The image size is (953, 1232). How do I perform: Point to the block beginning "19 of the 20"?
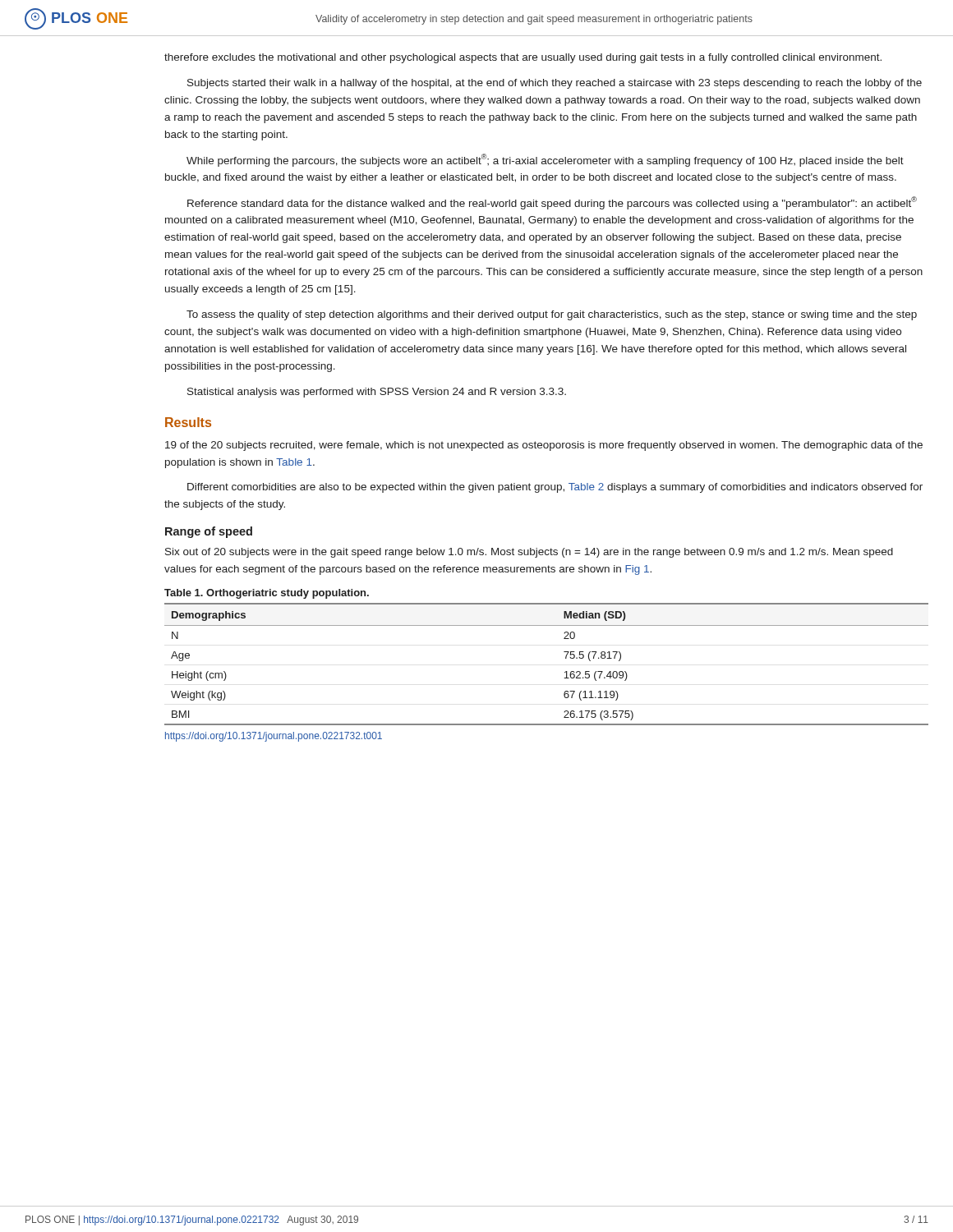546,475
